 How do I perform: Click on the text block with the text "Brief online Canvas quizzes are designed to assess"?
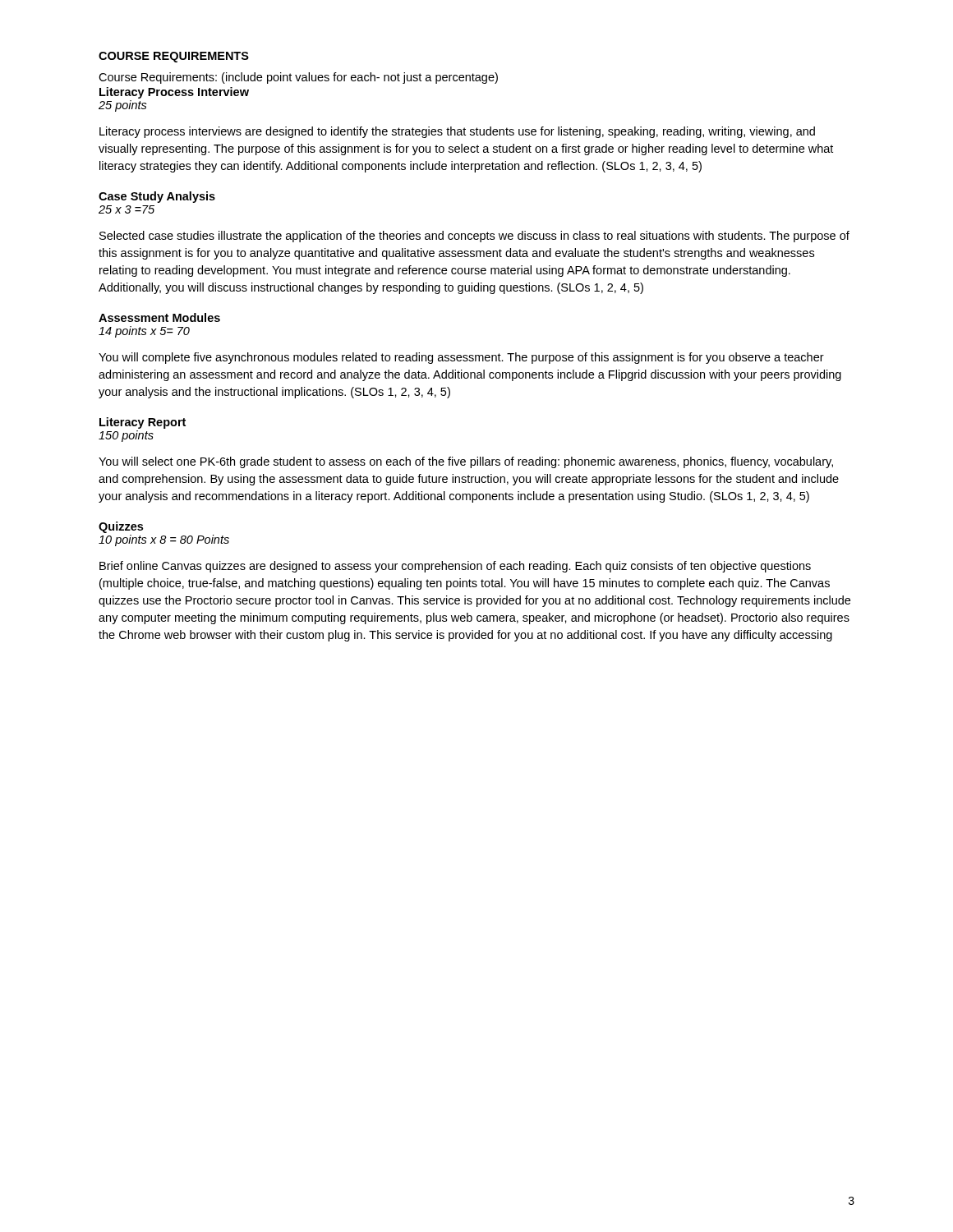coord(475,601)
